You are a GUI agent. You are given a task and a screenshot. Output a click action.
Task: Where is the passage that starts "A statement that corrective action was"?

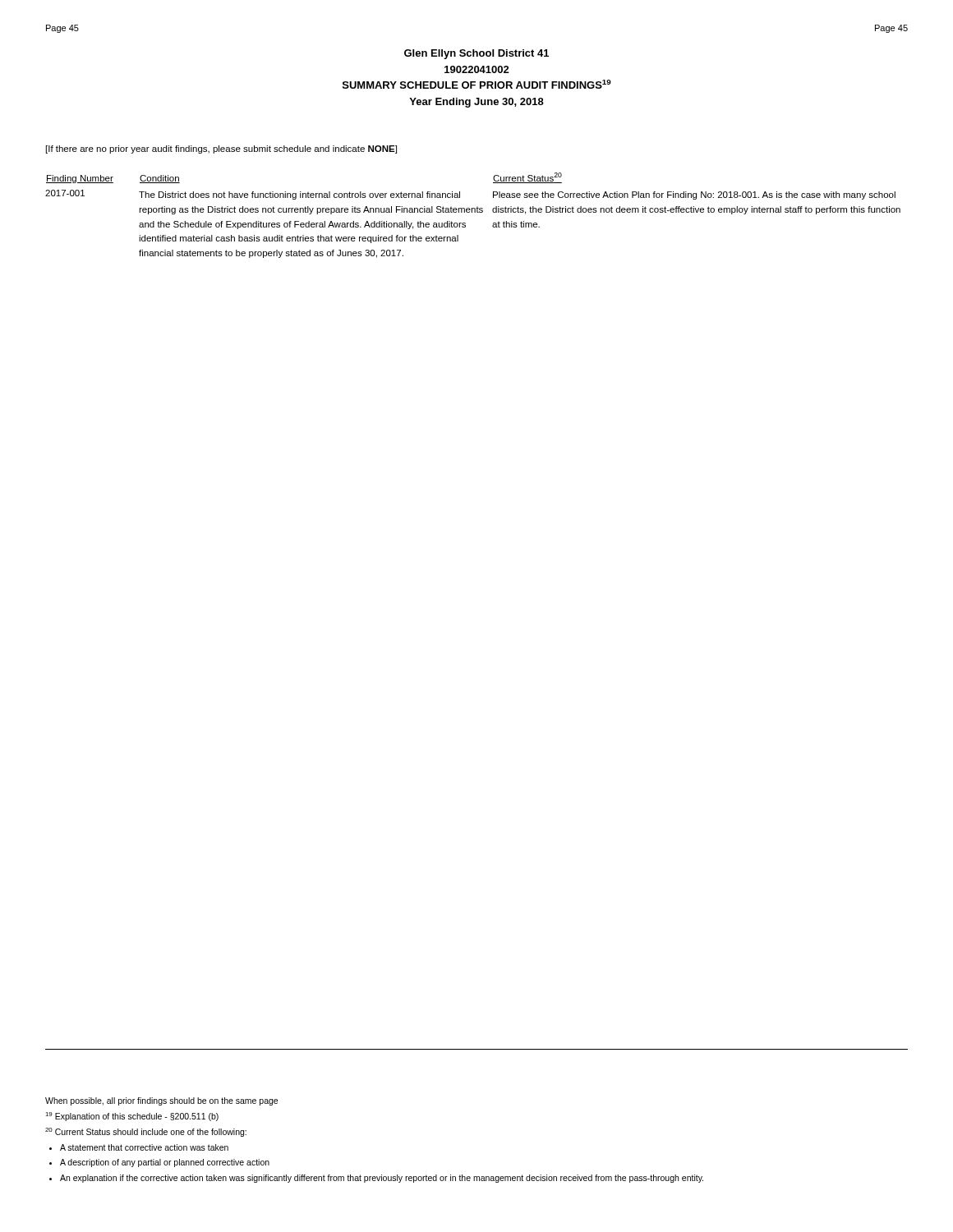(x=144, y=1147)
